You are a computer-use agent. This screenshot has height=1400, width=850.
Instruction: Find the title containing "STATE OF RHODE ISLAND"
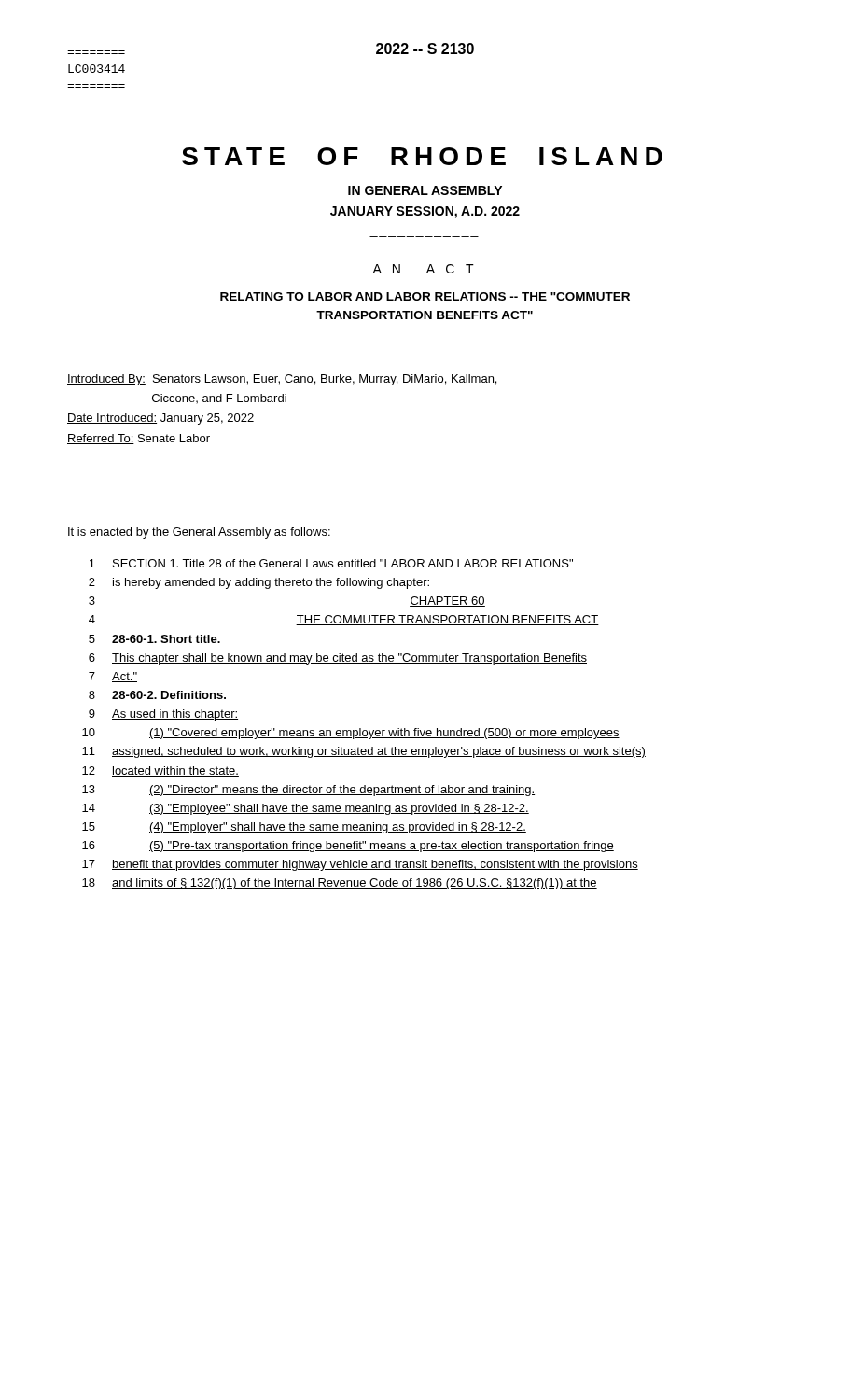pyautogui.click(x=425, y=157)
